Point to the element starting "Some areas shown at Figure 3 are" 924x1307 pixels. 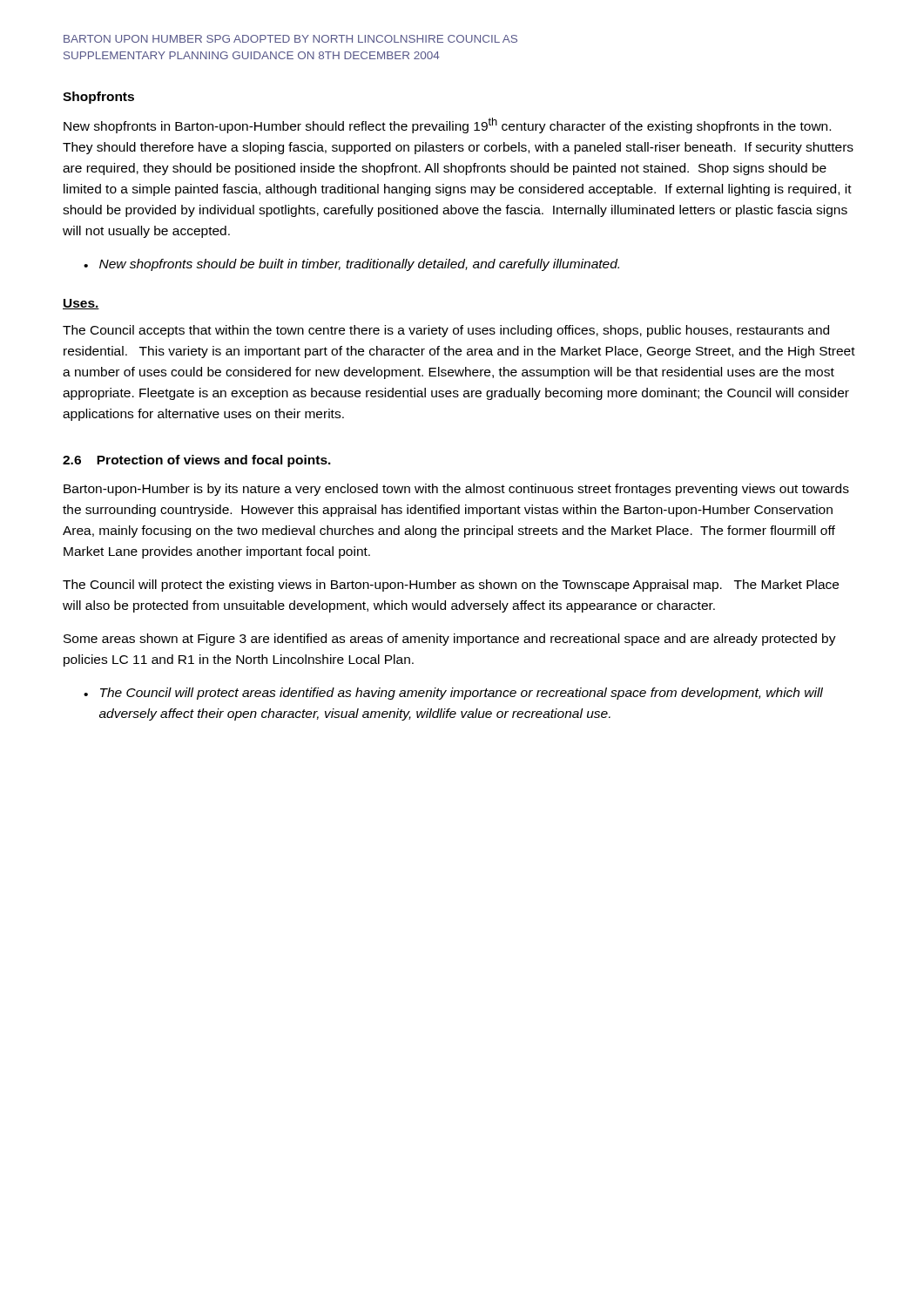449,649
